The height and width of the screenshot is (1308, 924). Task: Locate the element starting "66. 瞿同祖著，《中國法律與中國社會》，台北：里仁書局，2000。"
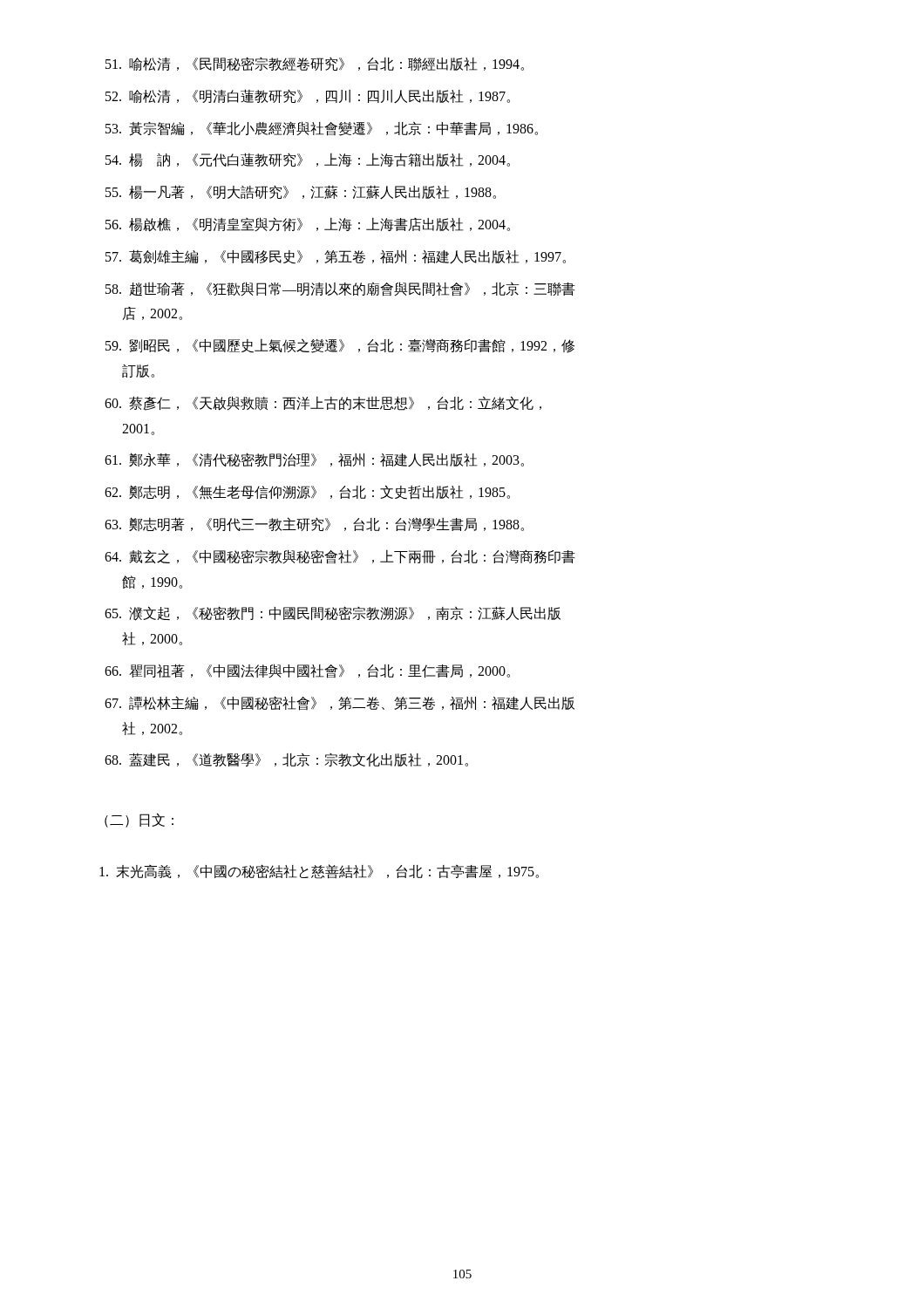462,672
